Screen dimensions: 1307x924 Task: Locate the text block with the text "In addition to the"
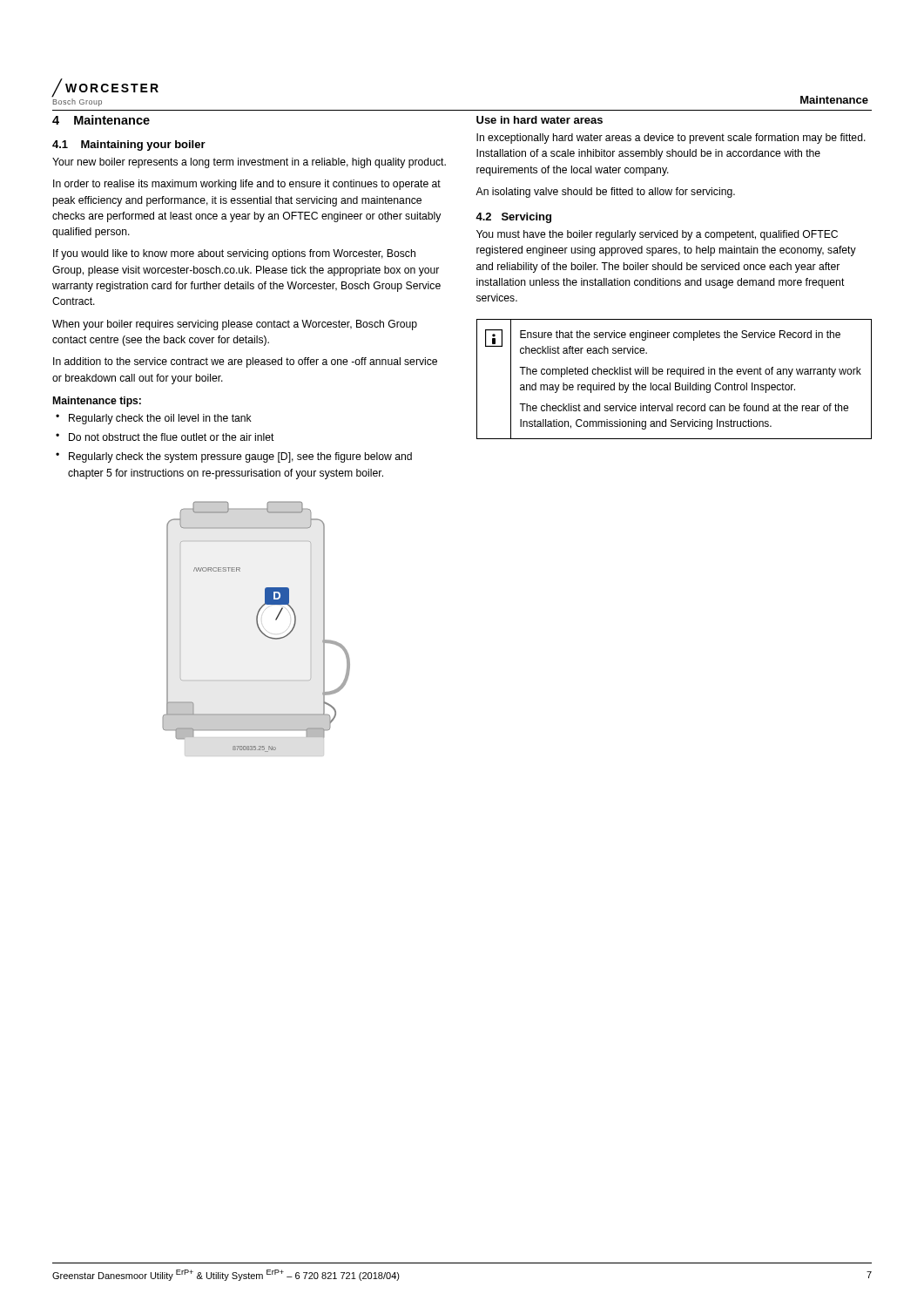pos(245,370)
